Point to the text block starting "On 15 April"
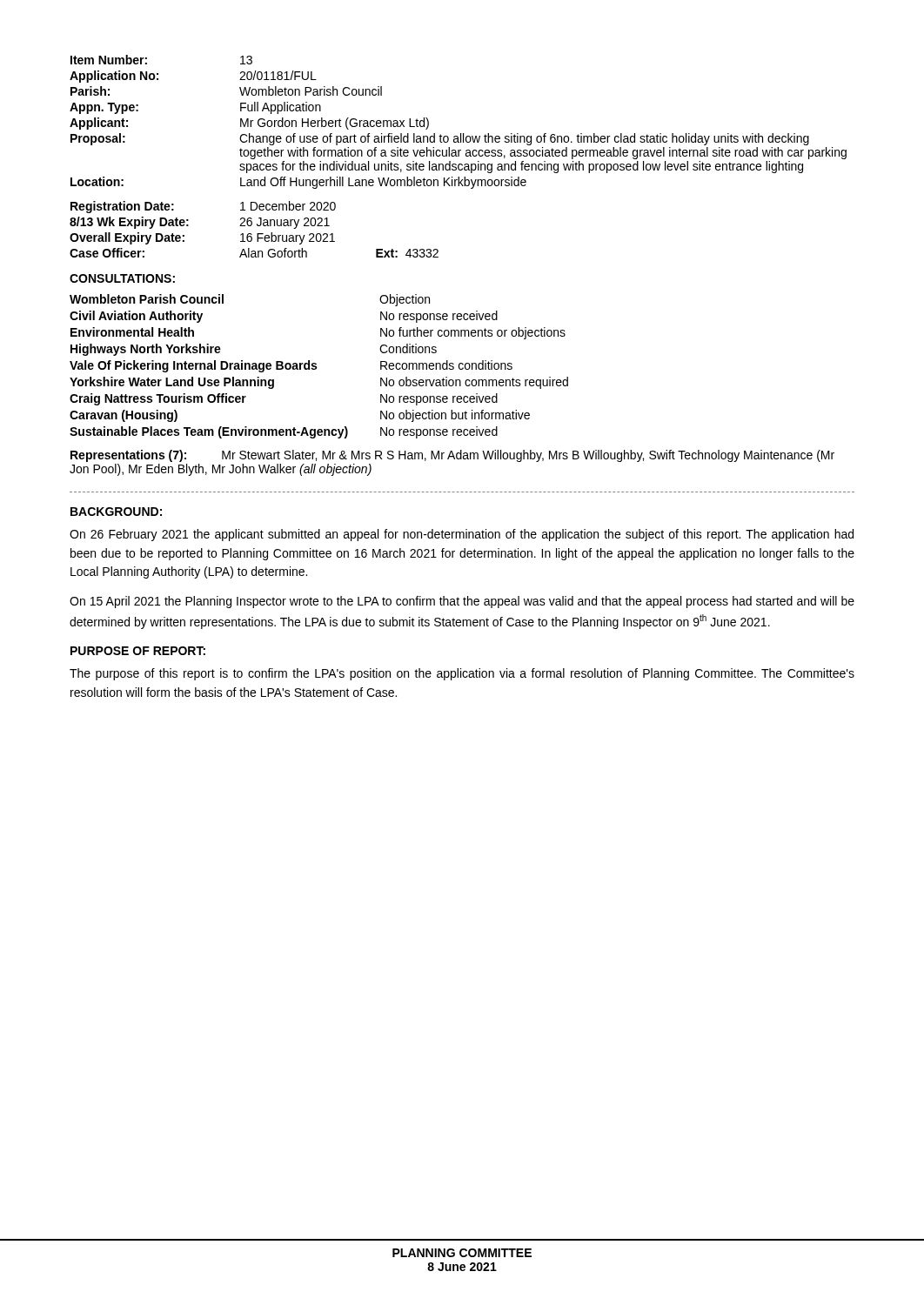Viewport: 924px width, 1305px height. coord(462,611)
